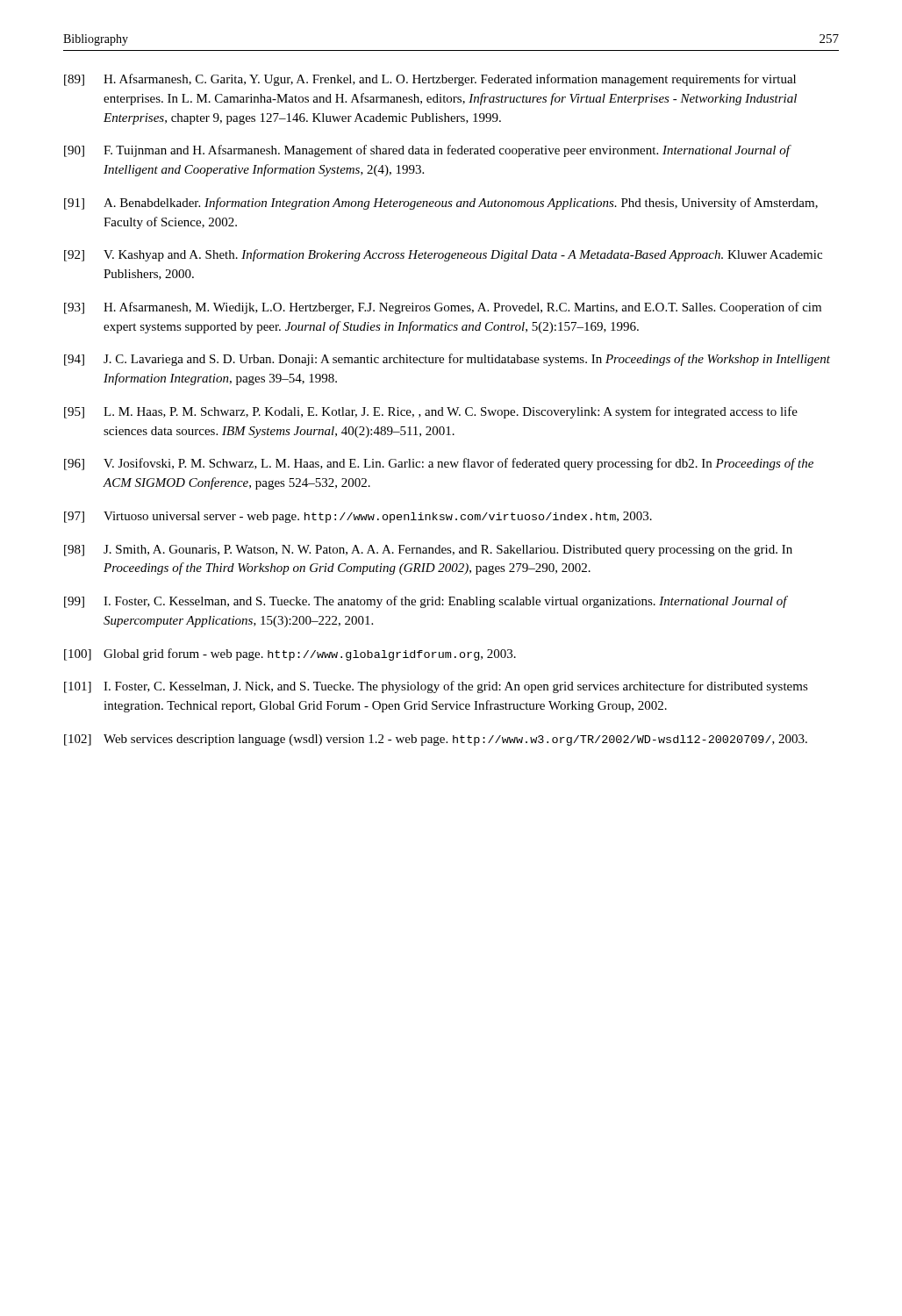Point to the block beginning "[90] F. Tuijnman and"
The height and width of the screenshot is (1316, 902).
click(x=451, y=161)
